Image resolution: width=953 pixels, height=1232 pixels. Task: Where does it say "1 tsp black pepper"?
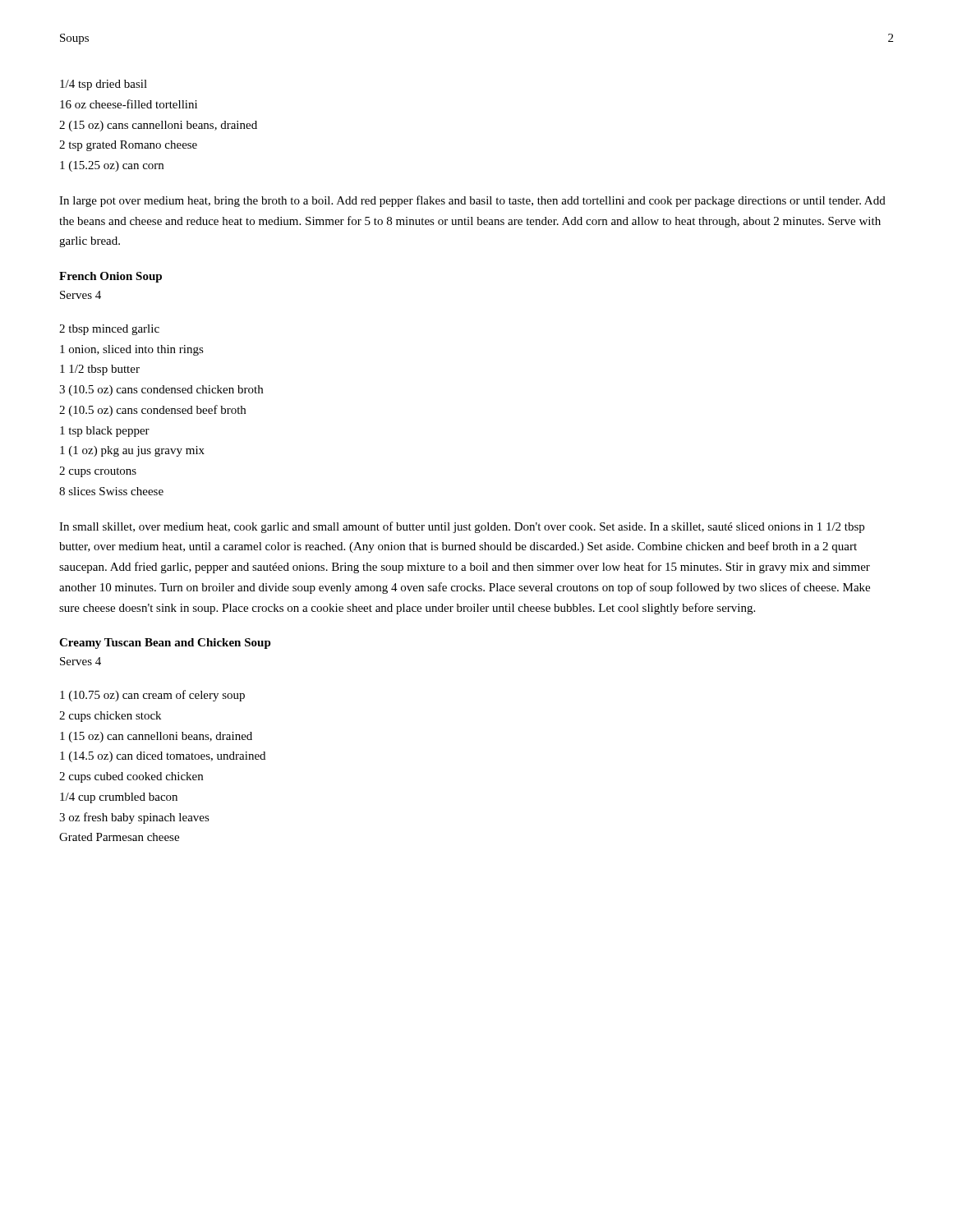tap(105, 432)
